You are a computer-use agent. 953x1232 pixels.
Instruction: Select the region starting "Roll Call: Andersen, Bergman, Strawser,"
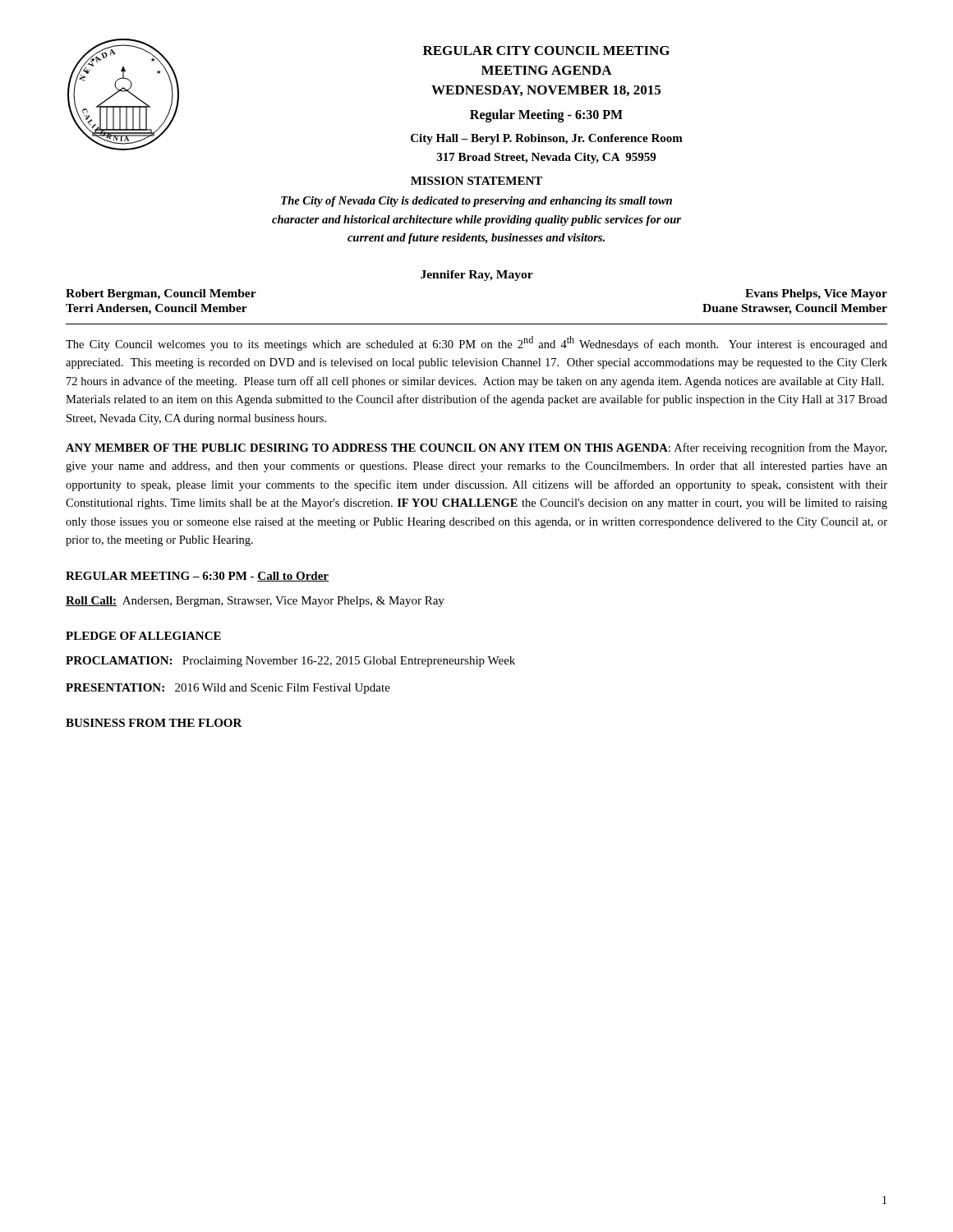[255, 600]
